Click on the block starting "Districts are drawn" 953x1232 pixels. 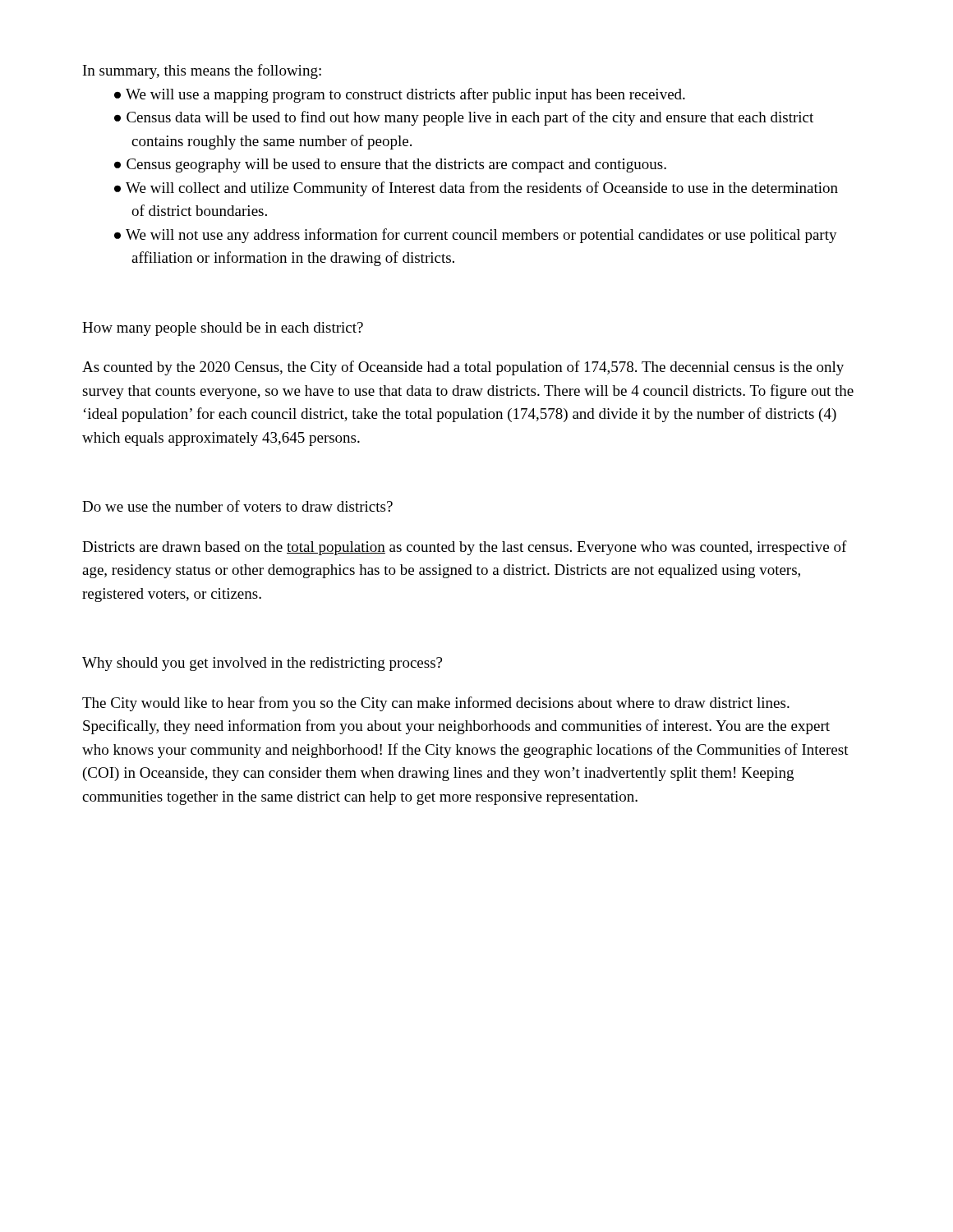point(464,570)
